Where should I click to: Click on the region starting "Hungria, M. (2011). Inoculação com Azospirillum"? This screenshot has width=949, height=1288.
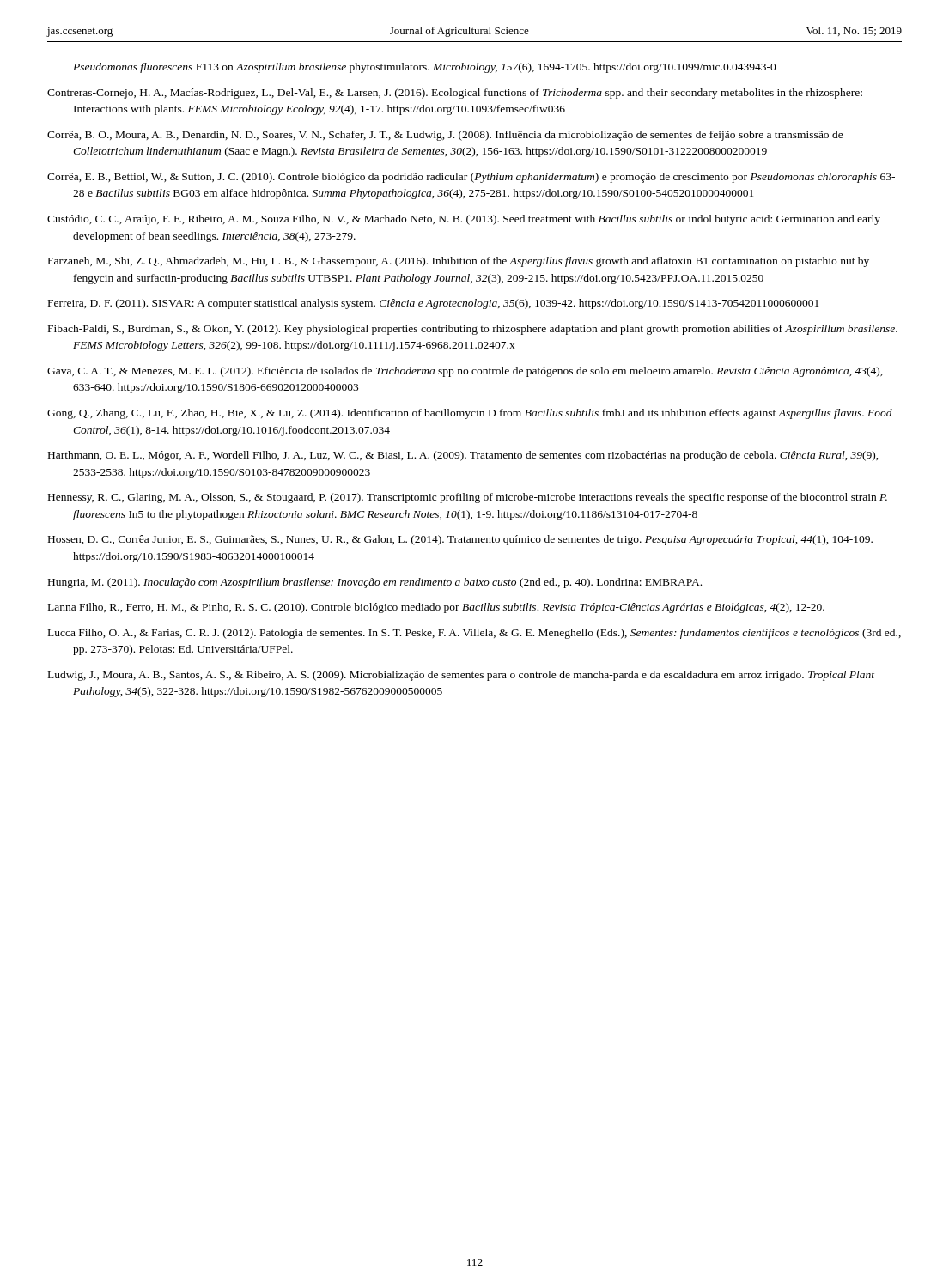(375, 581)
